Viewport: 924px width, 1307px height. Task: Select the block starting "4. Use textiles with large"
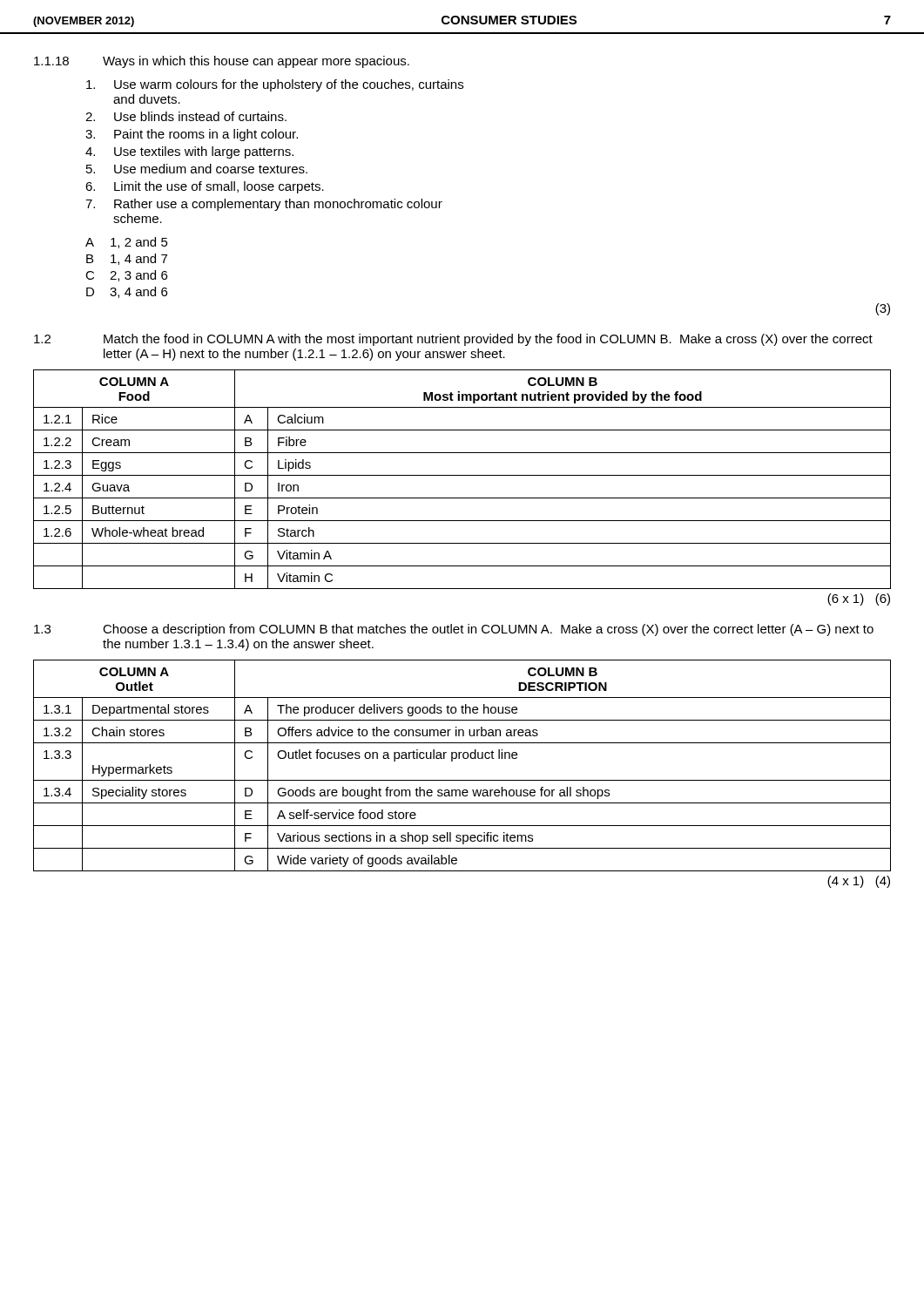189,152
